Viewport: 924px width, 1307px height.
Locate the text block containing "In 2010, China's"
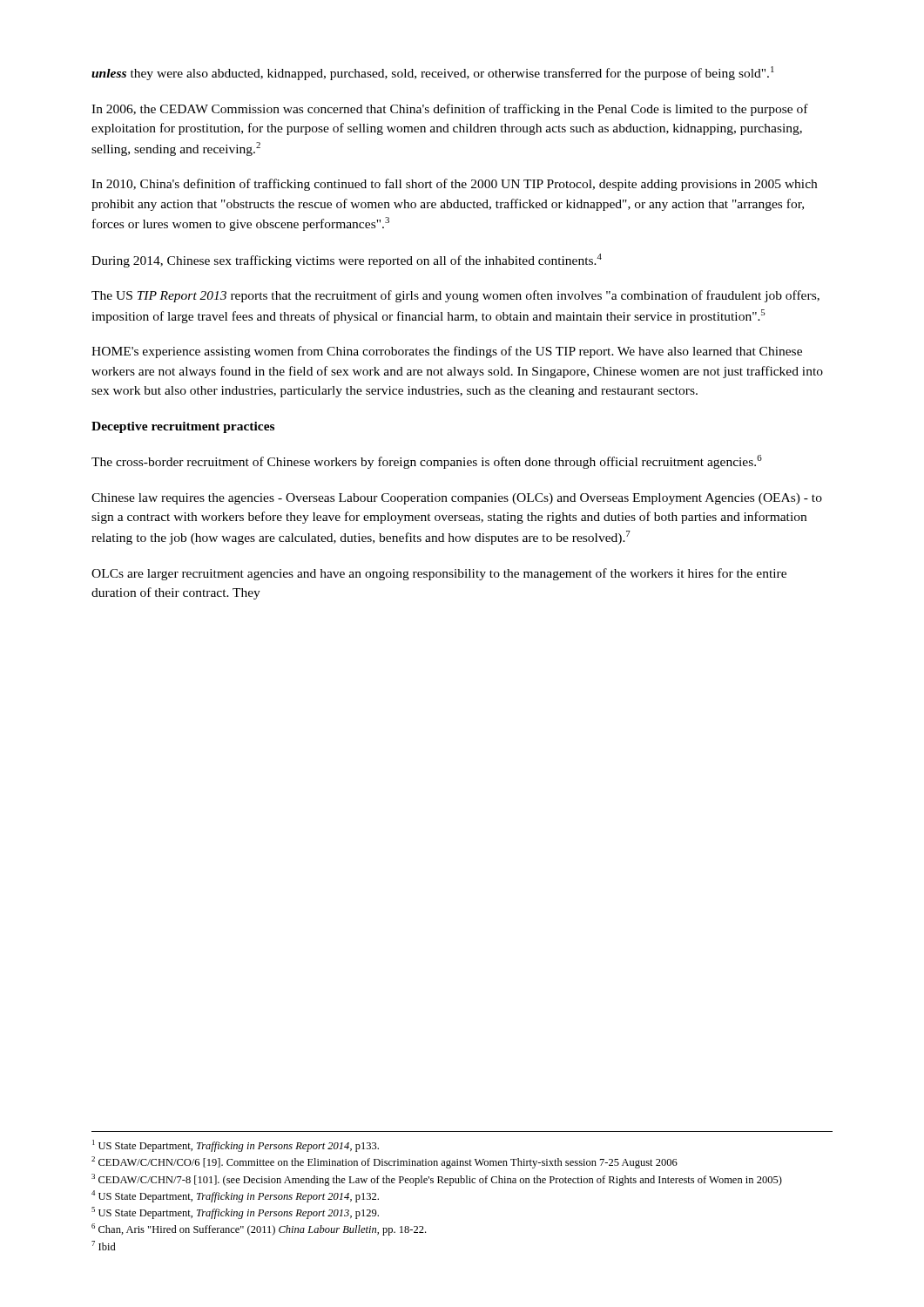point(455,204)
